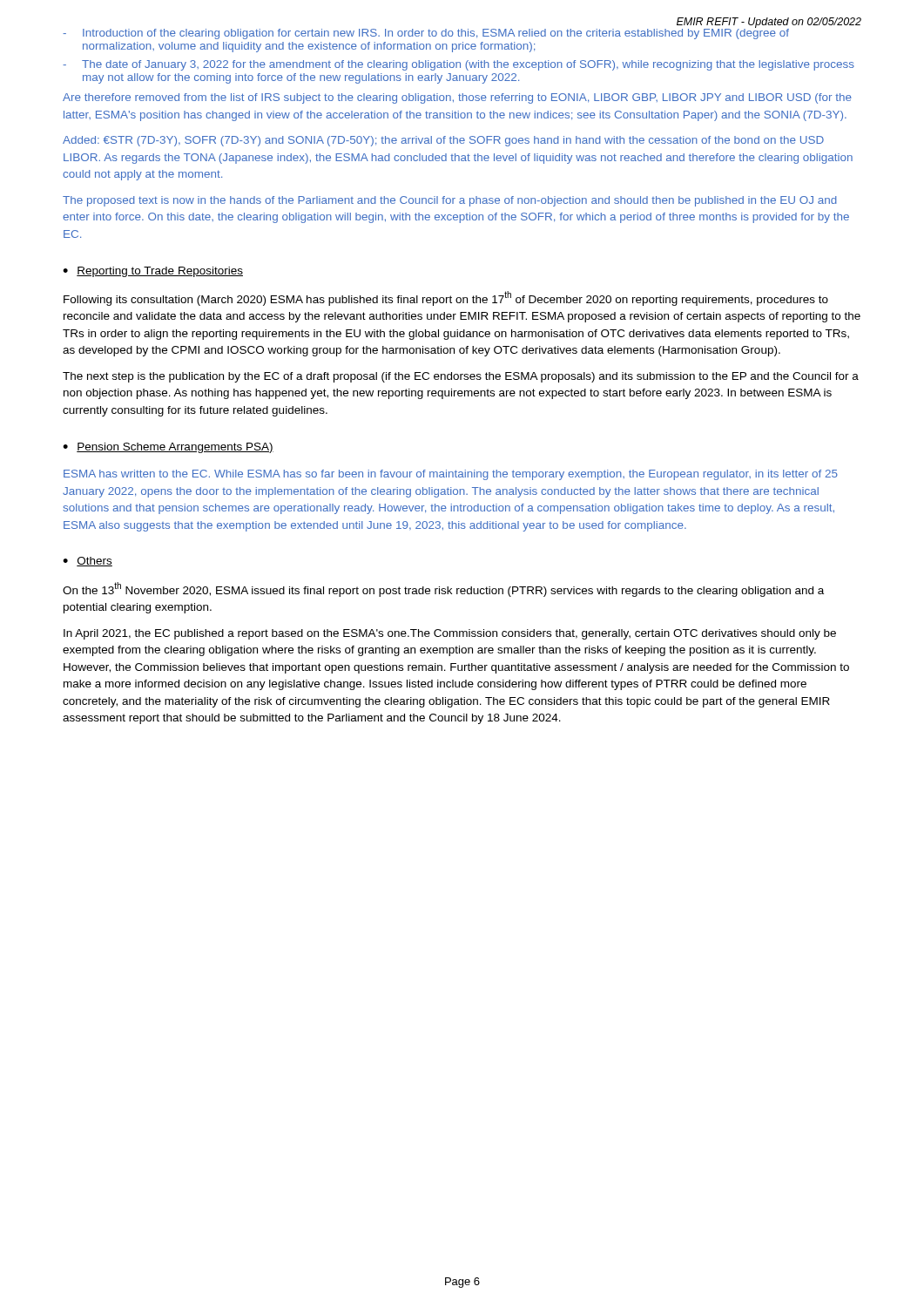Click on the text block starting "On the 13th November 2020, ESMA issued its"
924x1307 pixels.
[462, 598]
